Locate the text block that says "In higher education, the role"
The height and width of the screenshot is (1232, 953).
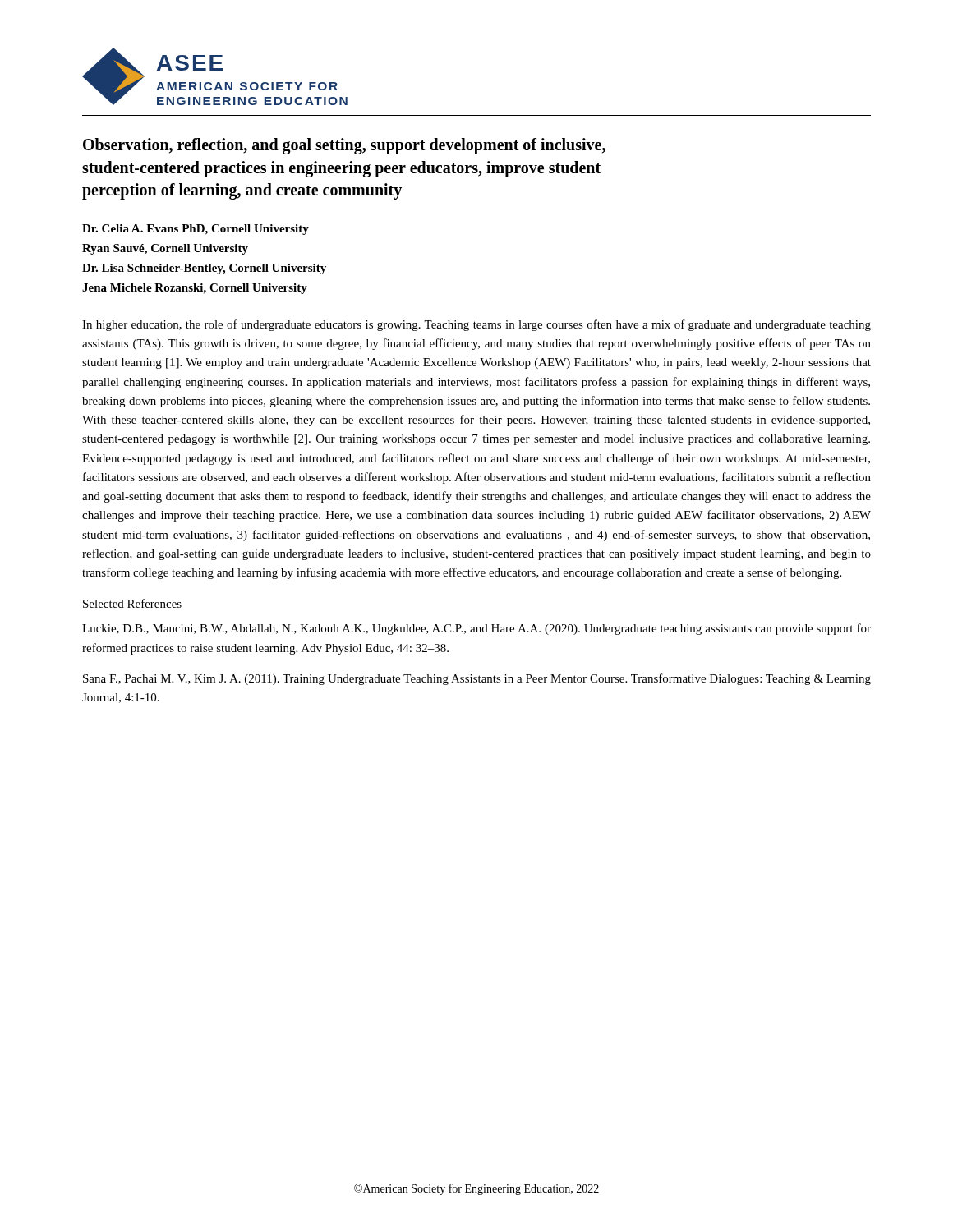(x=476, y=448)
